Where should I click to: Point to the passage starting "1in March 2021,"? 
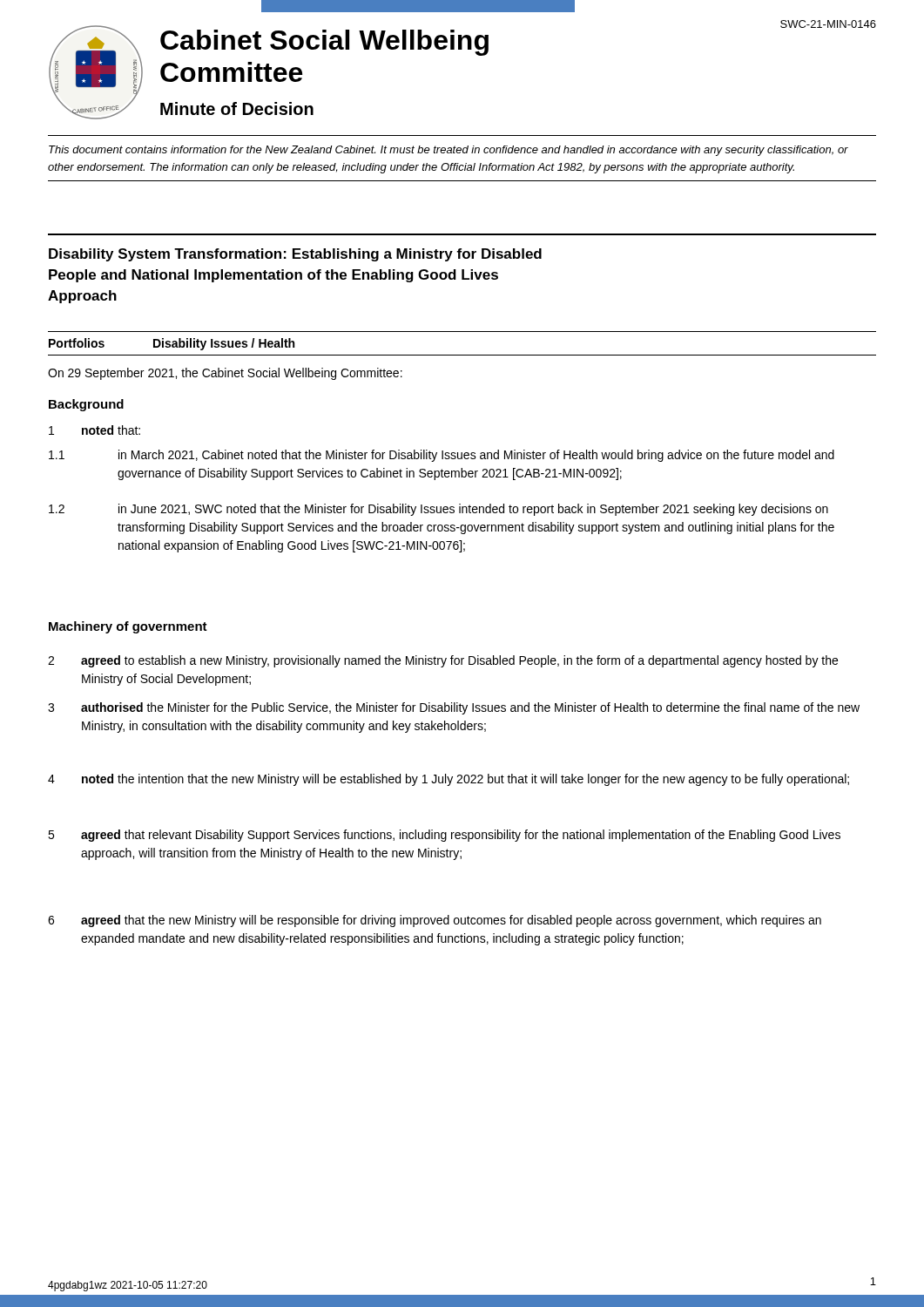pyautogui.click(x=462, y=464)
